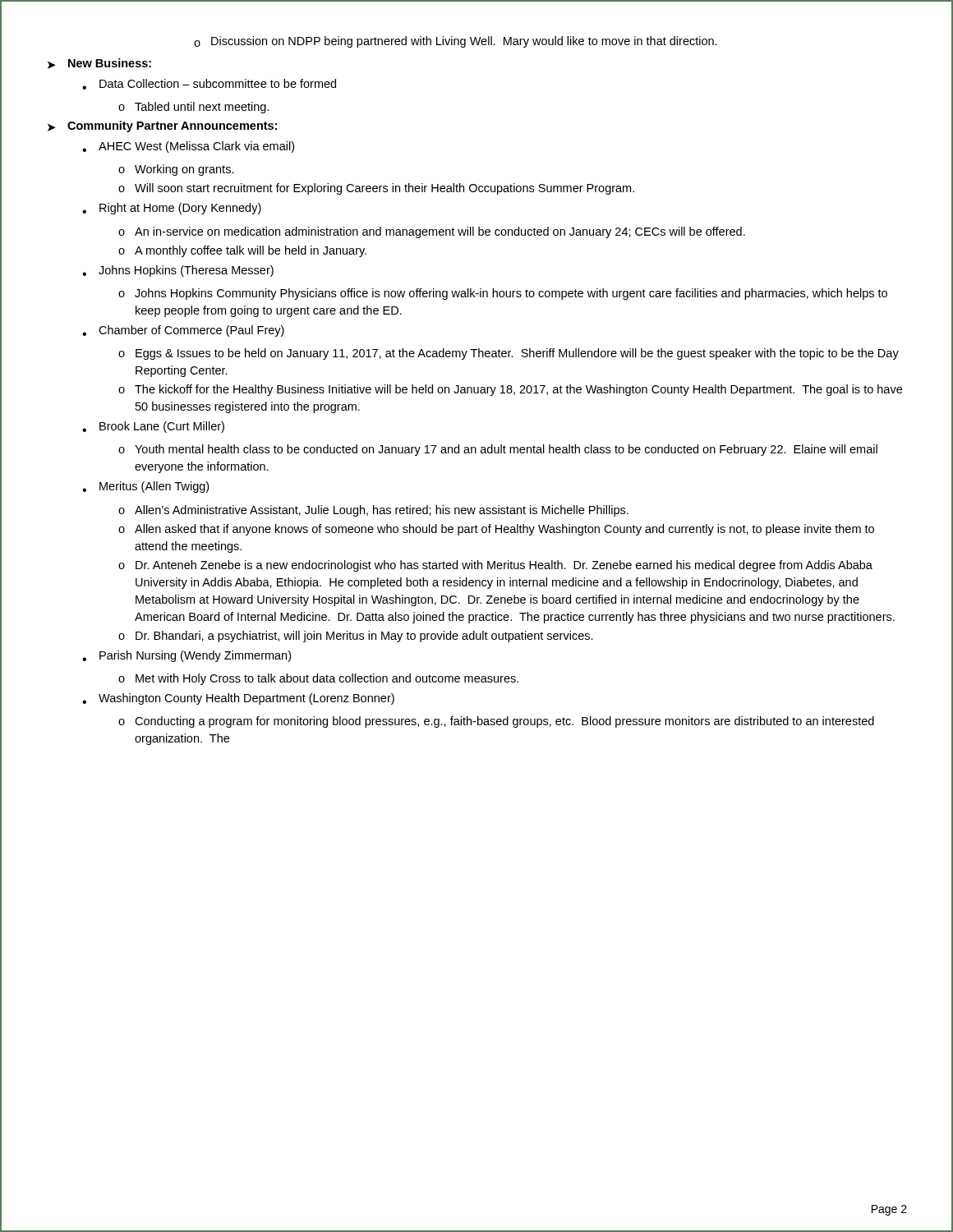Select the region starting "o Johns Hopkins Community Physicians office is"

[x=513, y=302]
